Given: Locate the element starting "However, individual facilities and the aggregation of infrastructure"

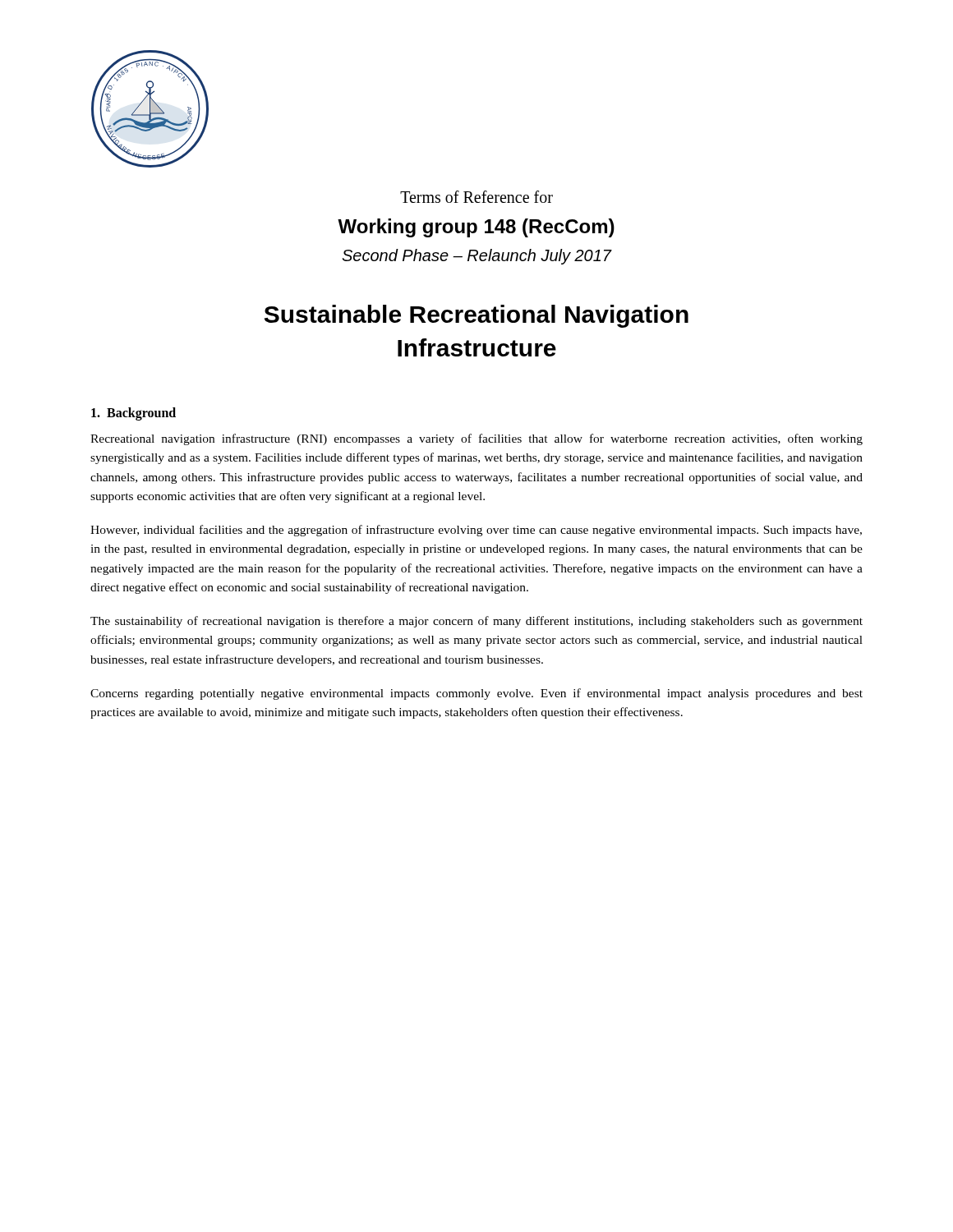Looking at the screenshot, I should coord(476,558).
